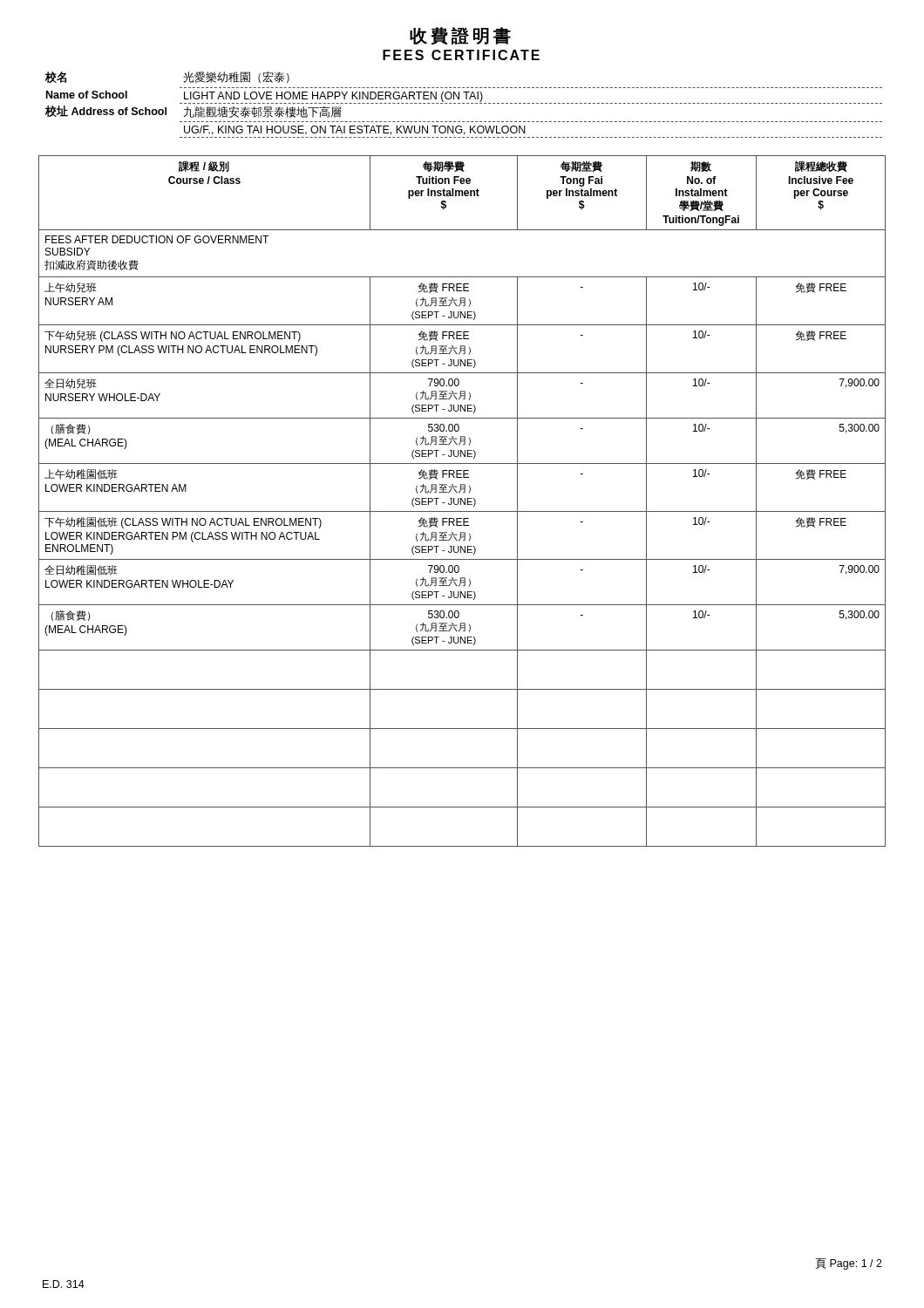Click on the table containing "期數 No. of"
Image resolution: width=924 pixels, height=1308 pixels.
(462, 501)
